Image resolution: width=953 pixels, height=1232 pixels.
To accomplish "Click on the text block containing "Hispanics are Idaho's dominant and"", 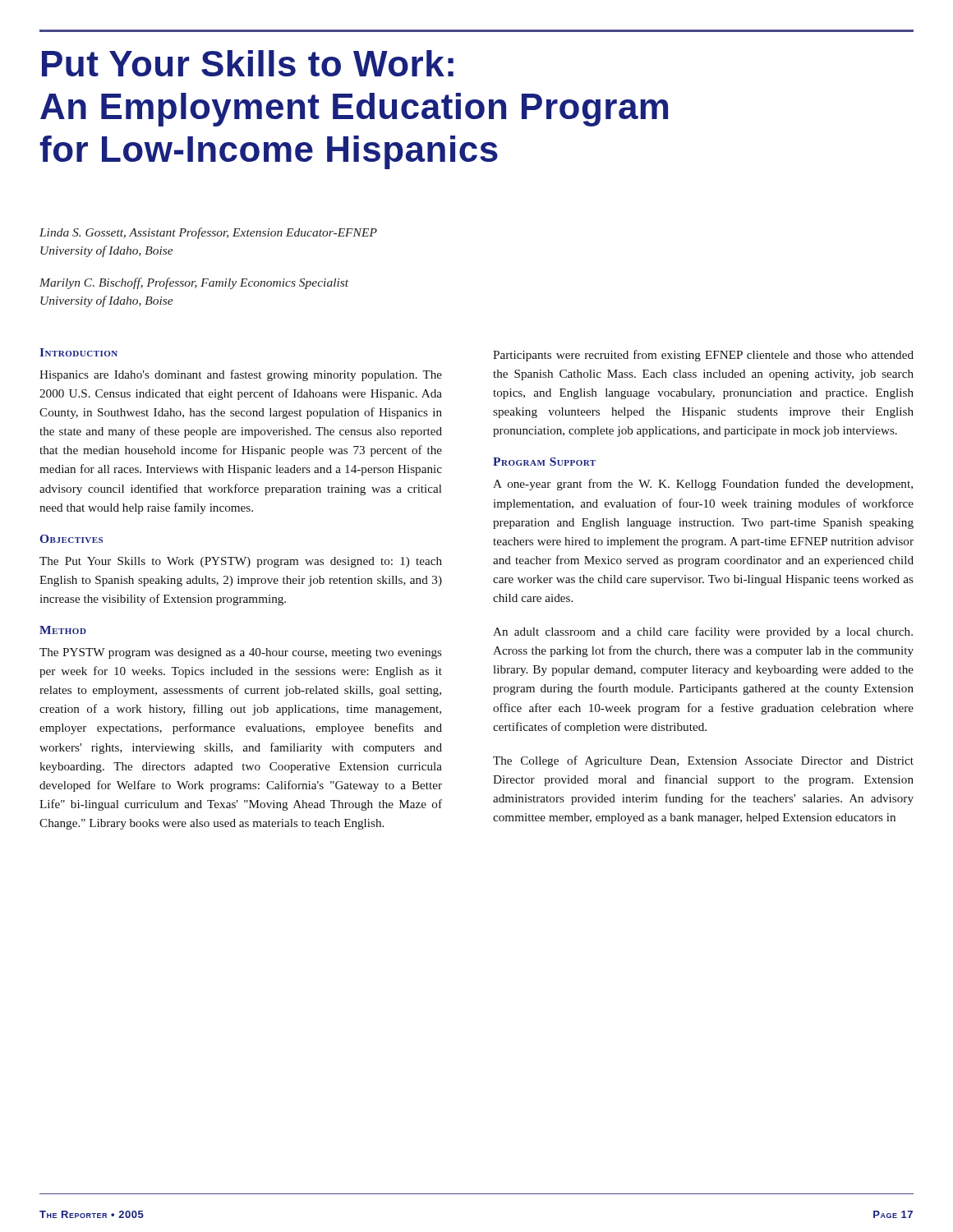I will pos(241,441).
